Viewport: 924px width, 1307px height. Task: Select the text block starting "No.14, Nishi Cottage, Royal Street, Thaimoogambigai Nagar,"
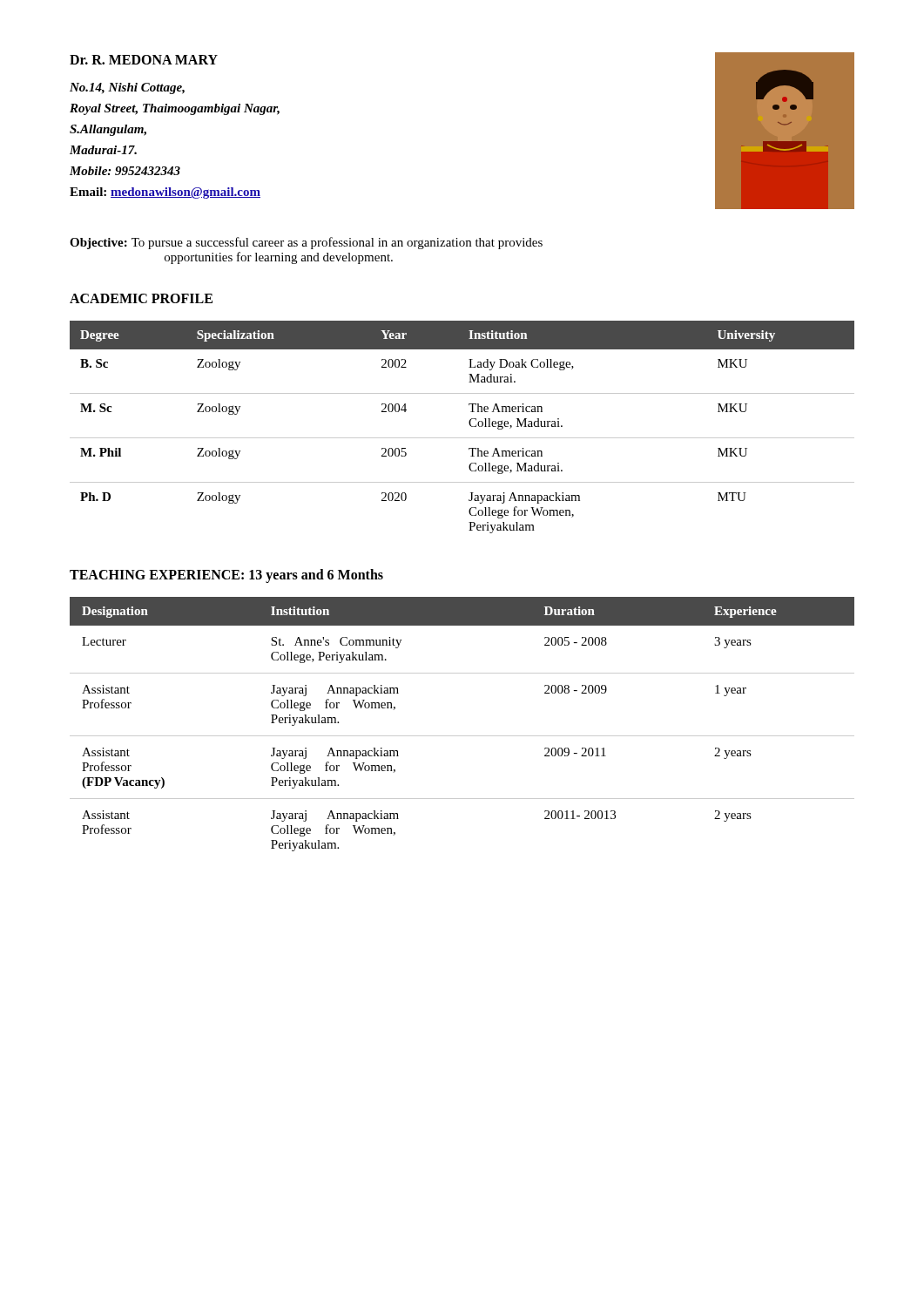pyautogui.click(x=127, y=88)
